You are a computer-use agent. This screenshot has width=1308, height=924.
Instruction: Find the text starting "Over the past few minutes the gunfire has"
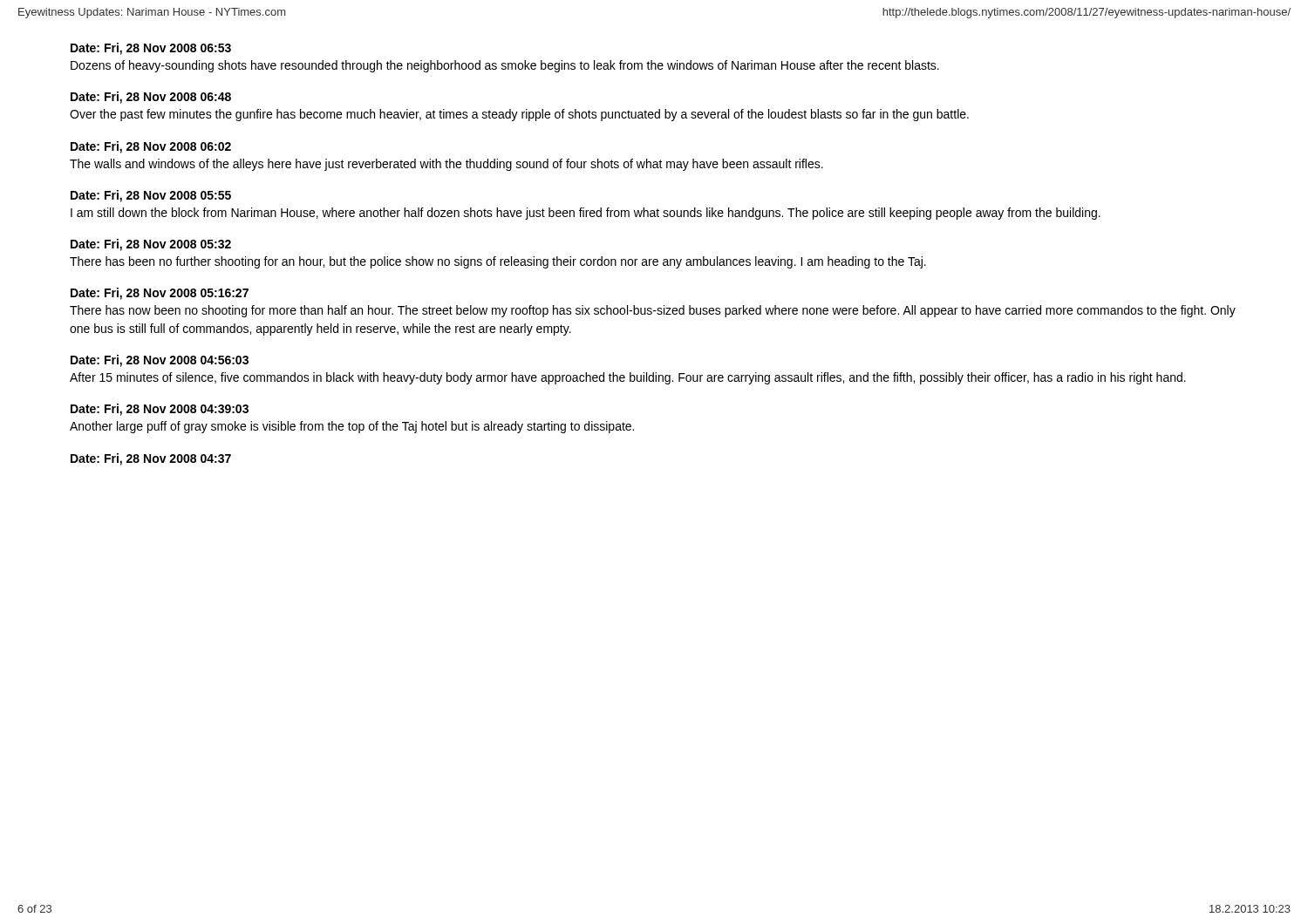coord(520,114)
